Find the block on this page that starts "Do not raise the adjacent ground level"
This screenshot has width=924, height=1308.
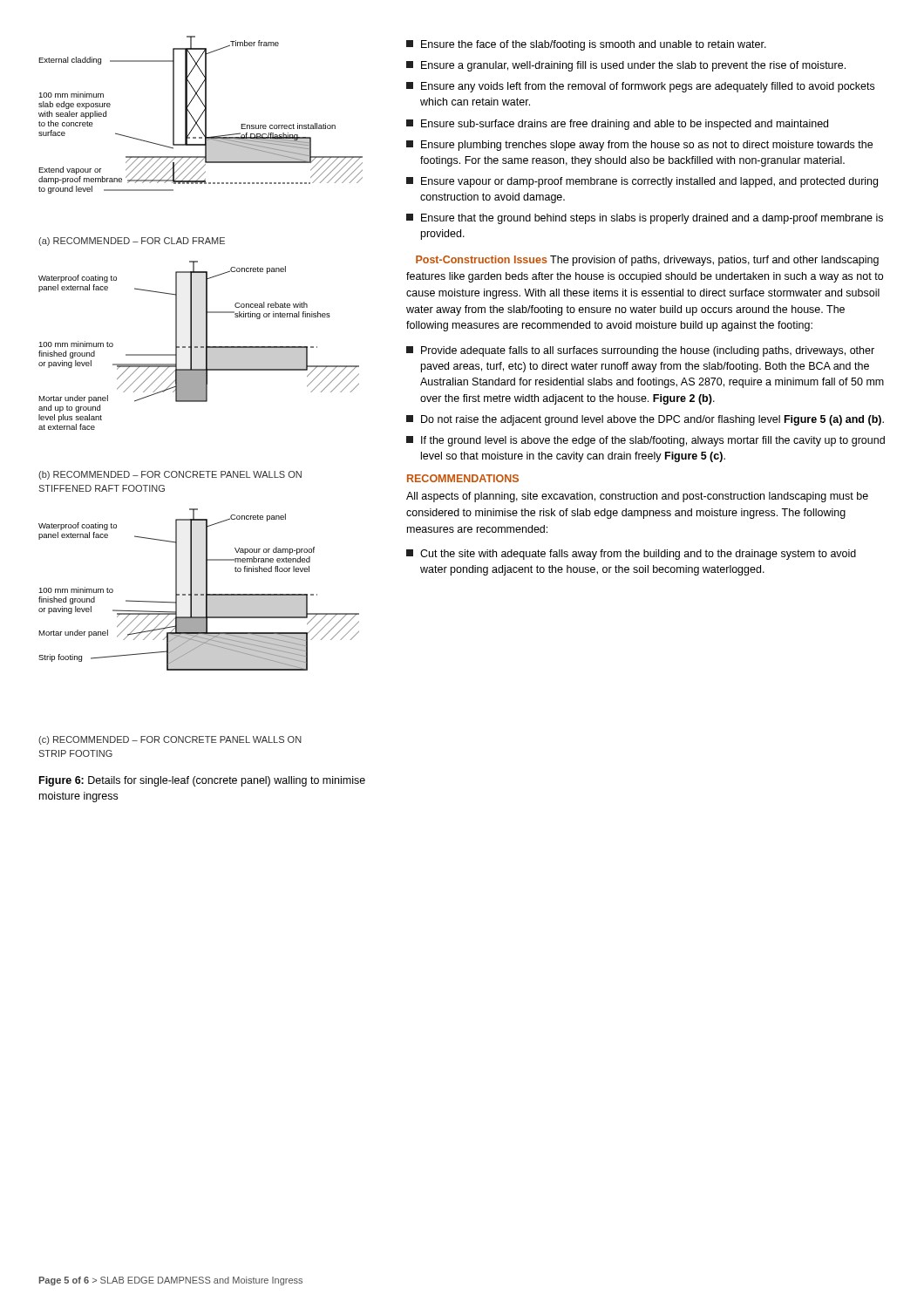[645, 419]
